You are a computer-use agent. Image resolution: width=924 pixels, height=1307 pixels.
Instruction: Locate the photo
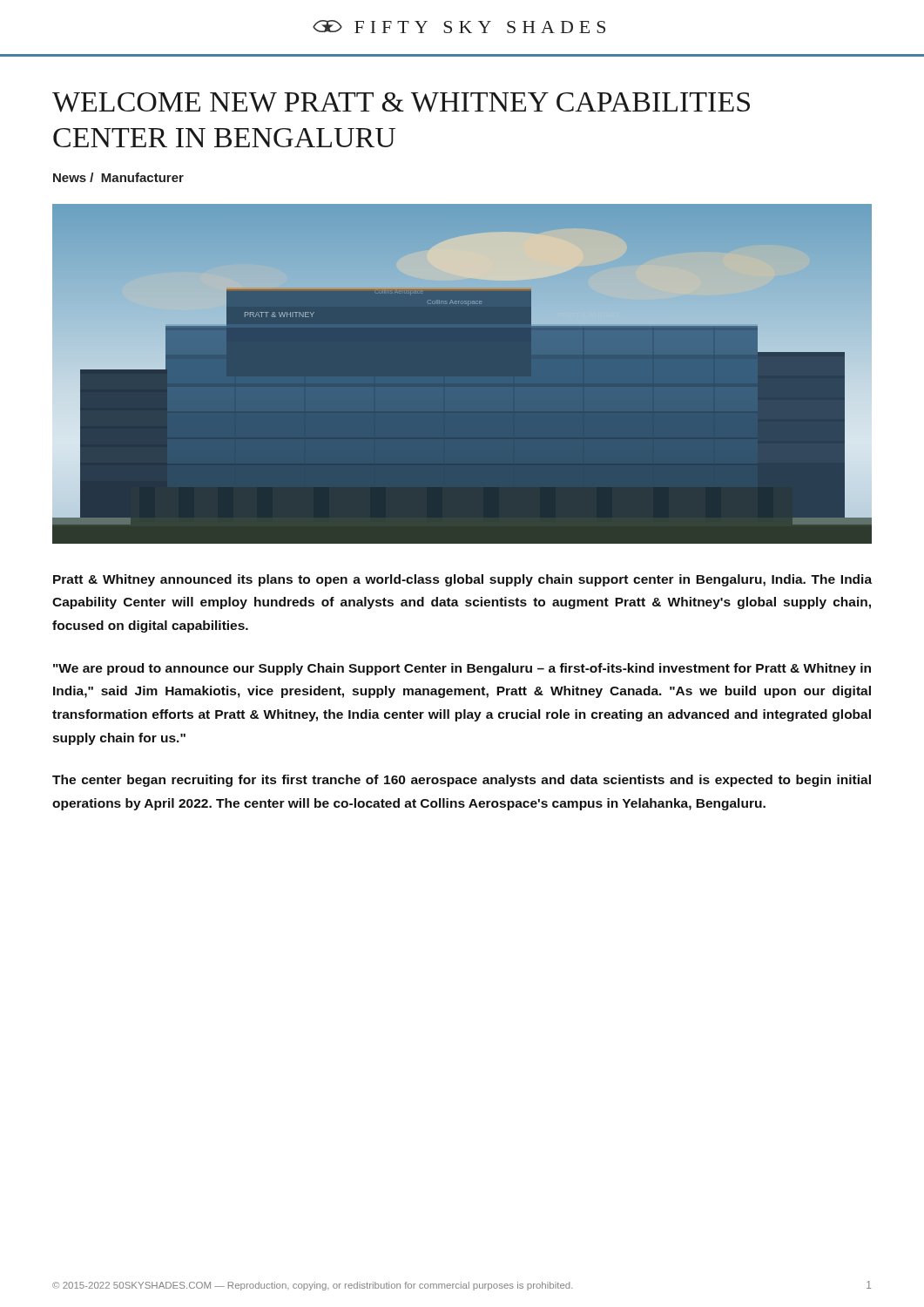pyautogui.click(x=462, y=373)
